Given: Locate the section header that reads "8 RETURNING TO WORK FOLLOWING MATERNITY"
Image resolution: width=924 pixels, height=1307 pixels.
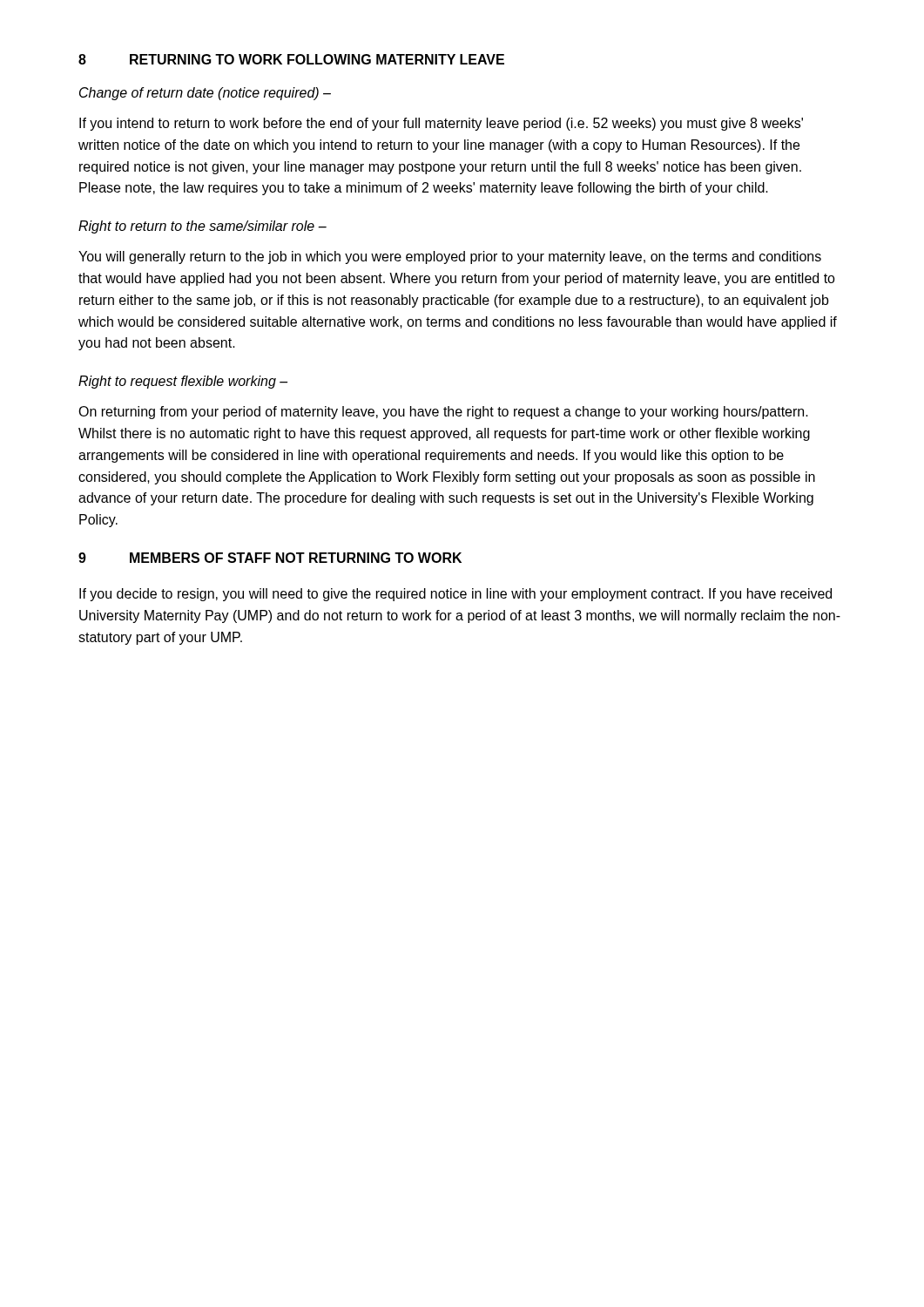Looking at the screenshot, I should (292, 60).
